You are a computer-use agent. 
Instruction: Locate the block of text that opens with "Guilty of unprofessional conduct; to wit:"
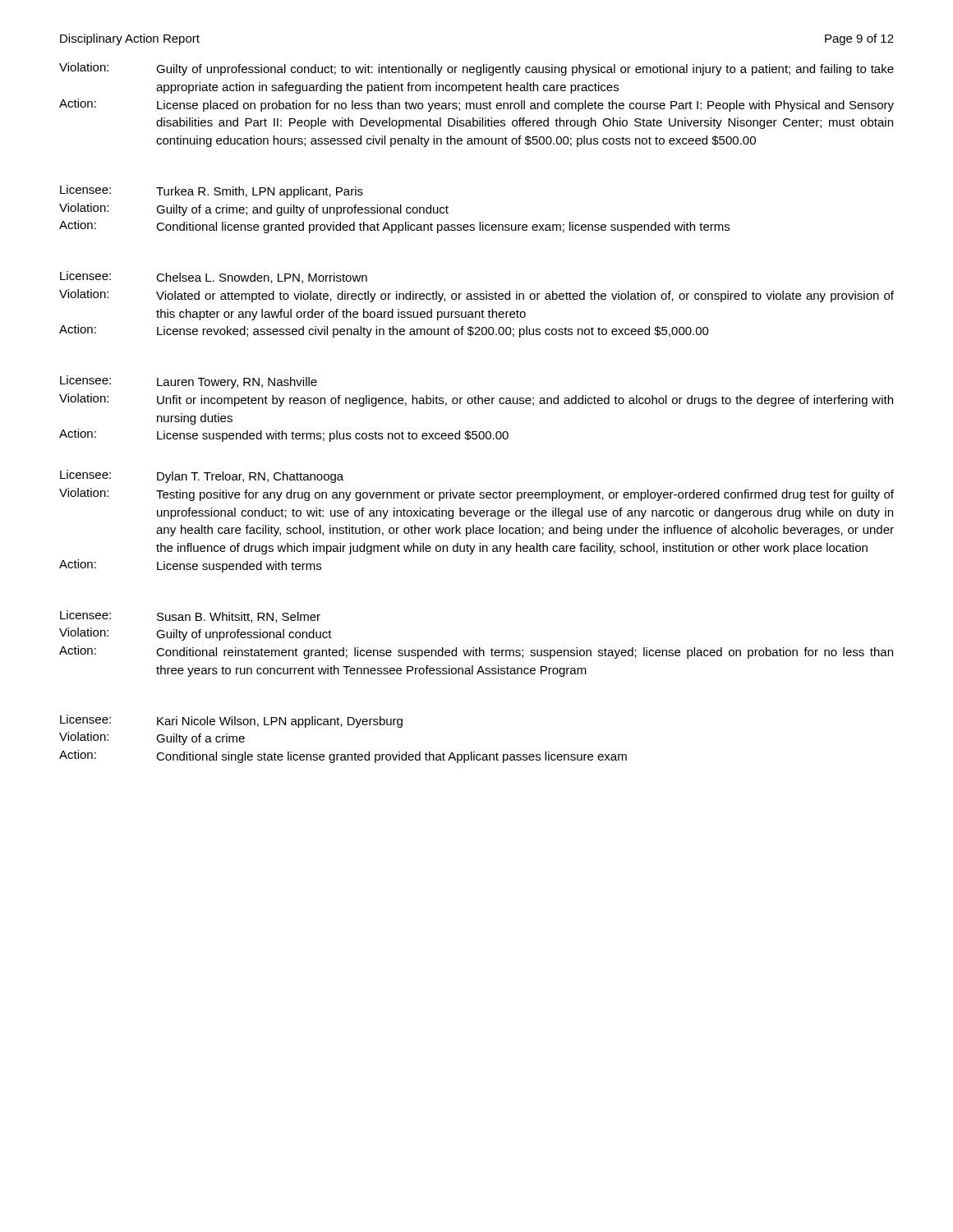coord(525,77)
